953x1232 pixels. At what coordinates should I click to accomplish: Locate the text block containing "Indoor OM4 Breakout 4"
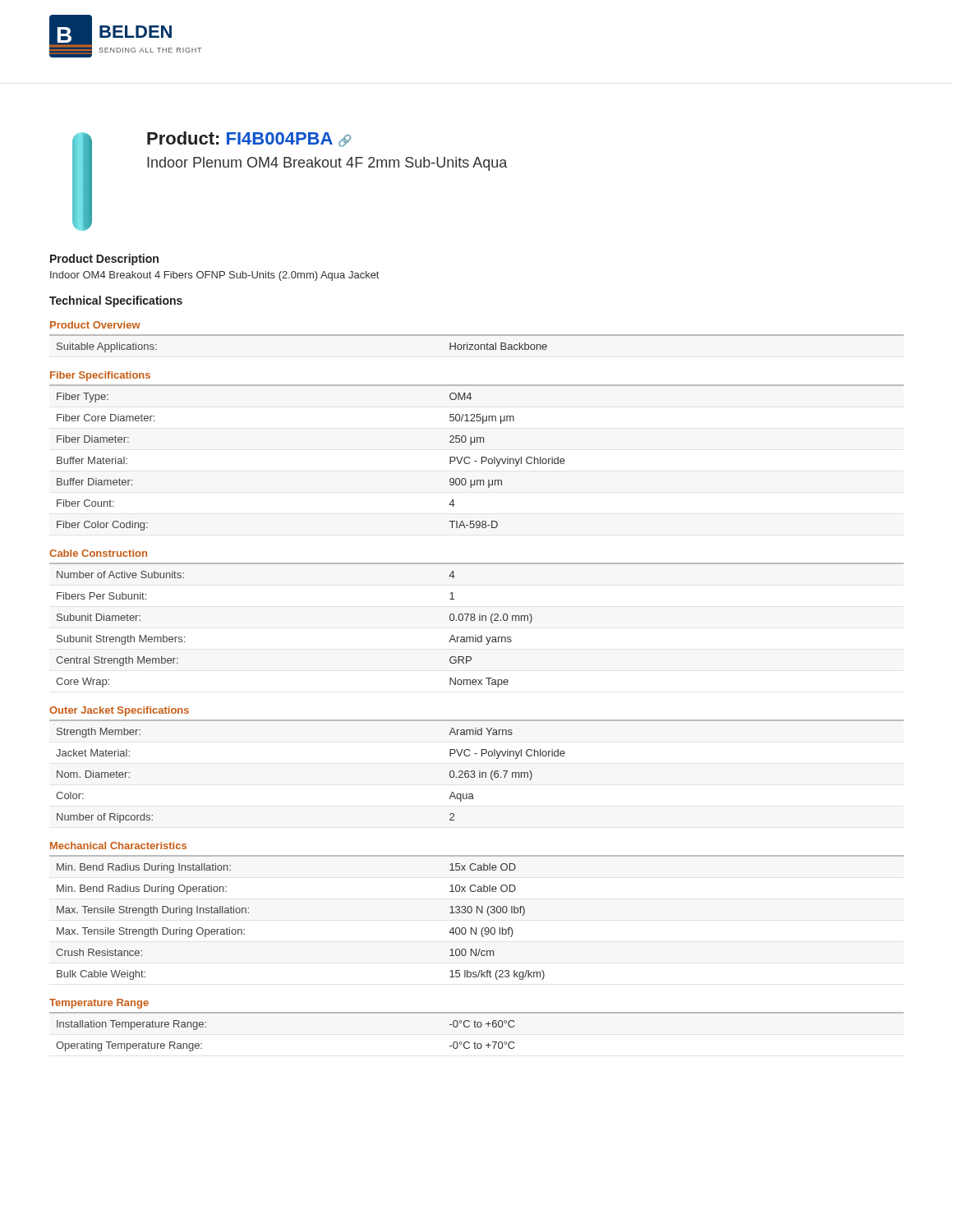[x=214, y=275]
